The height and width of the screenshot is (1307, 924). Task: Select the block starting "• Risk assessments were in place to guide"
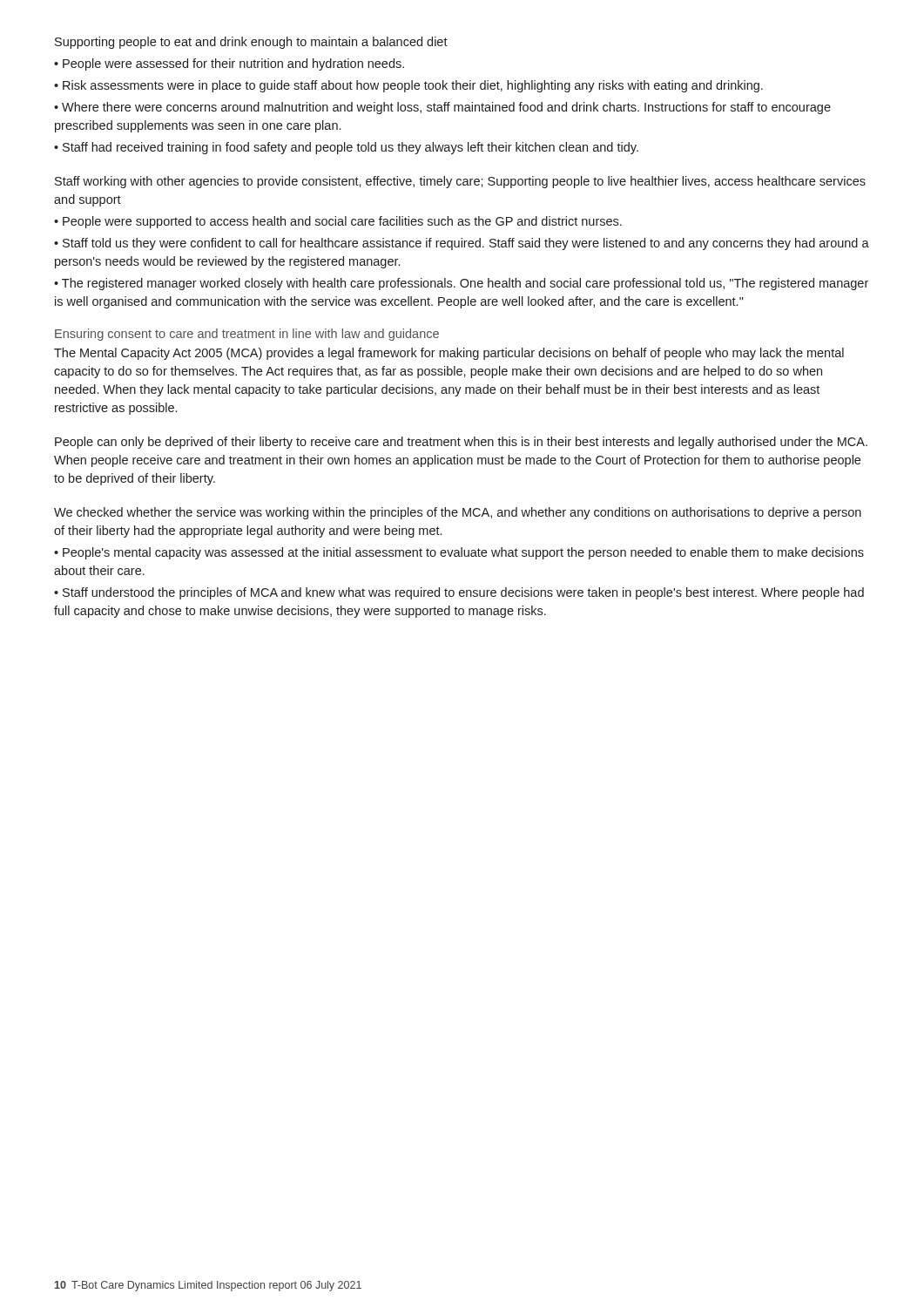coord(409,85)
